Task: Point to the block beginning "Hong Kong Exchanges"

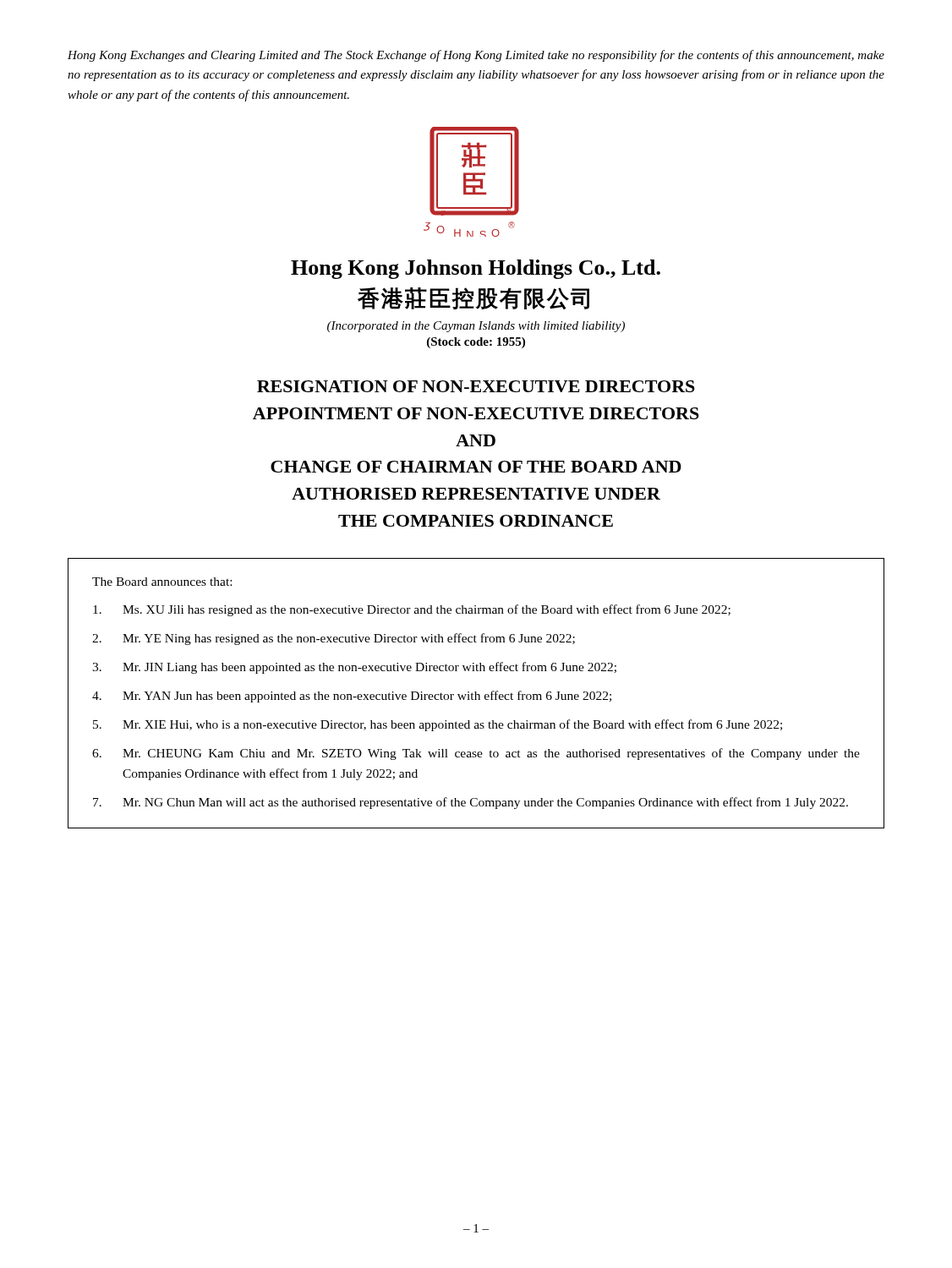Action: (476, 75)
